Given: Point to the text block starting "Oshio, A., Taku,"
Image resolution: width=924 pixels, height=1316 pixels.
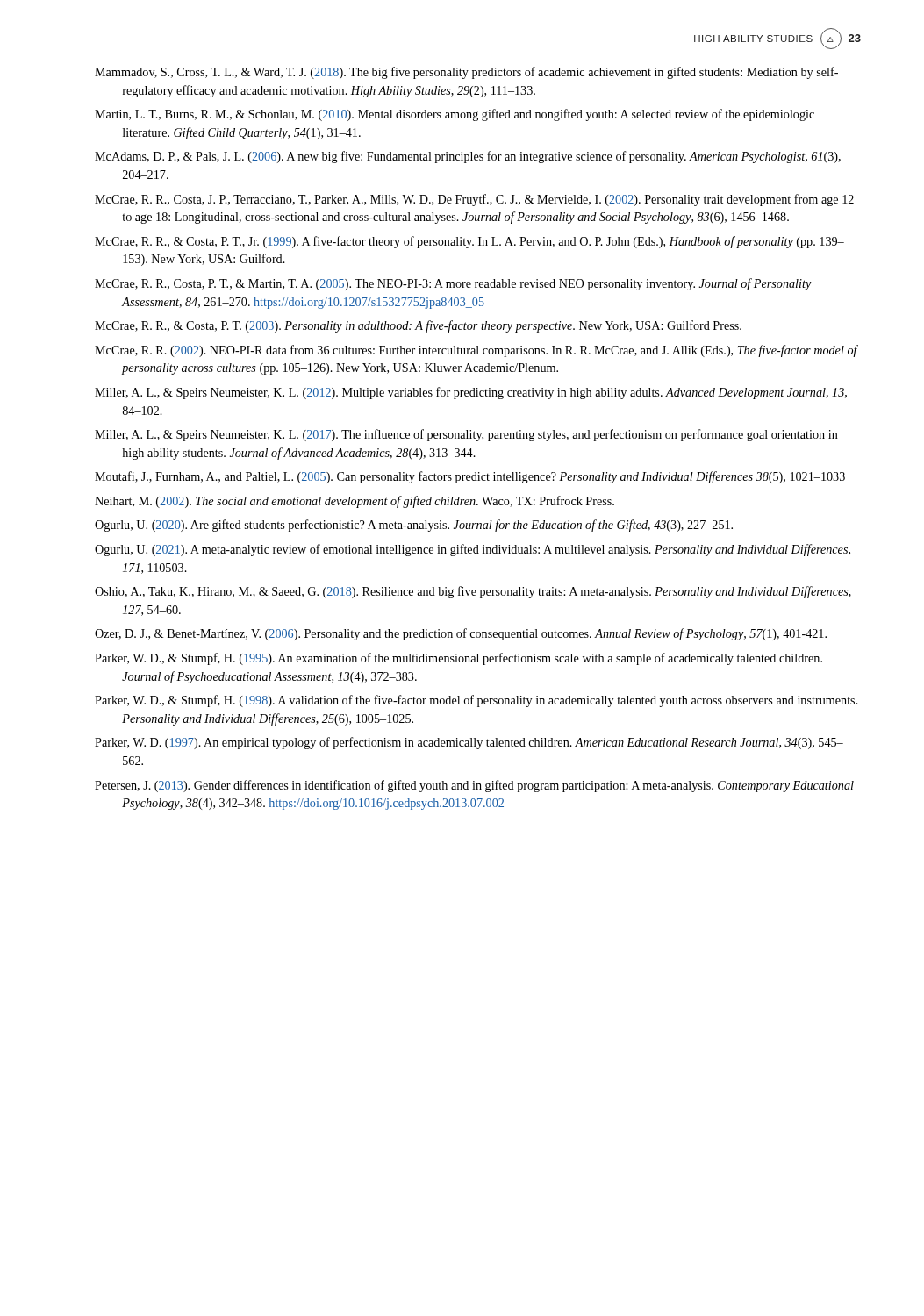Looking at the screenshot, I should click(x=473, y=601).
